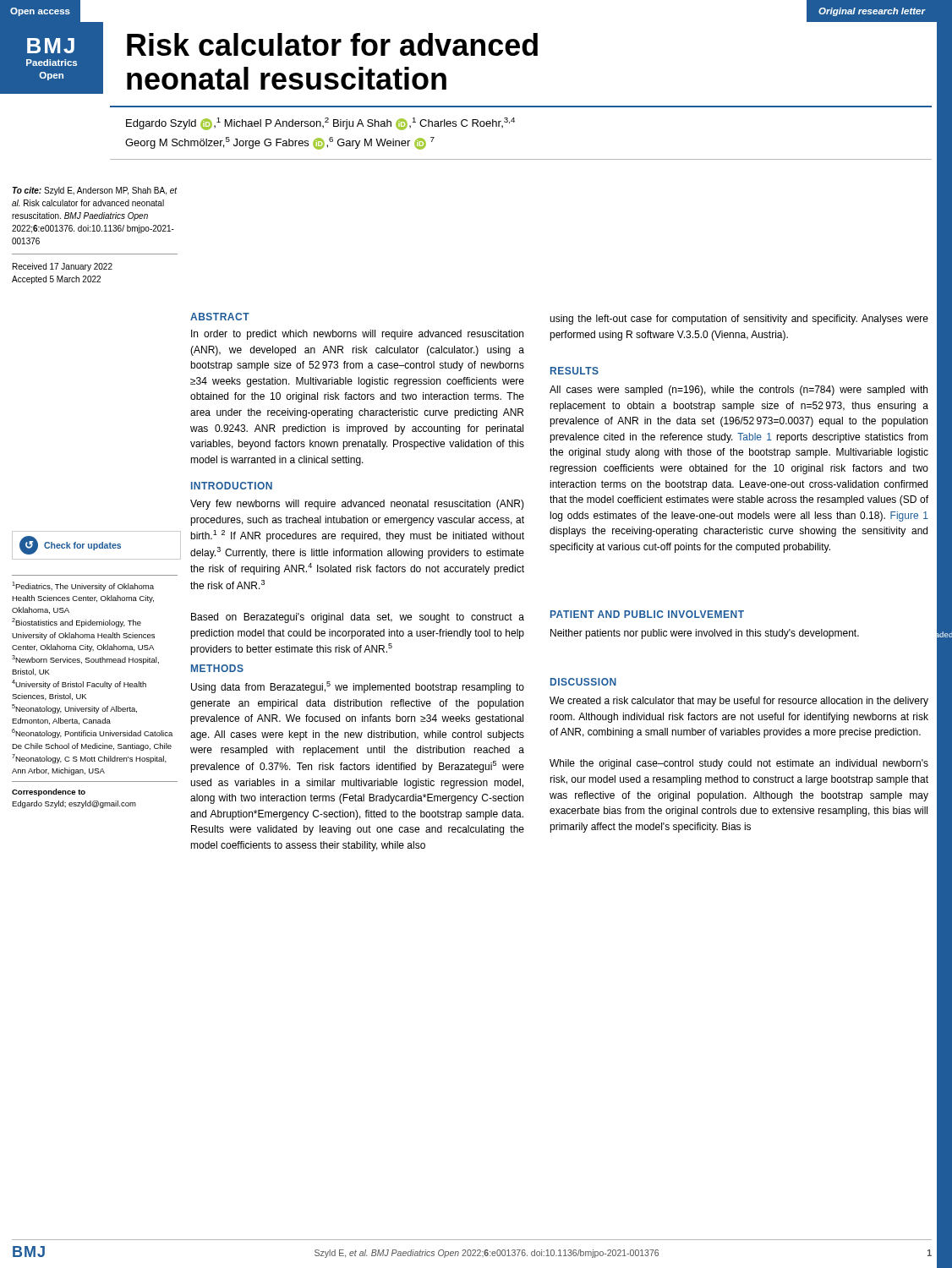This screenshot has width=952, height=1268.
Task: Find the text block containing "Using data from Berazategui,5 we implemented"
Action: tap(357, 765)
